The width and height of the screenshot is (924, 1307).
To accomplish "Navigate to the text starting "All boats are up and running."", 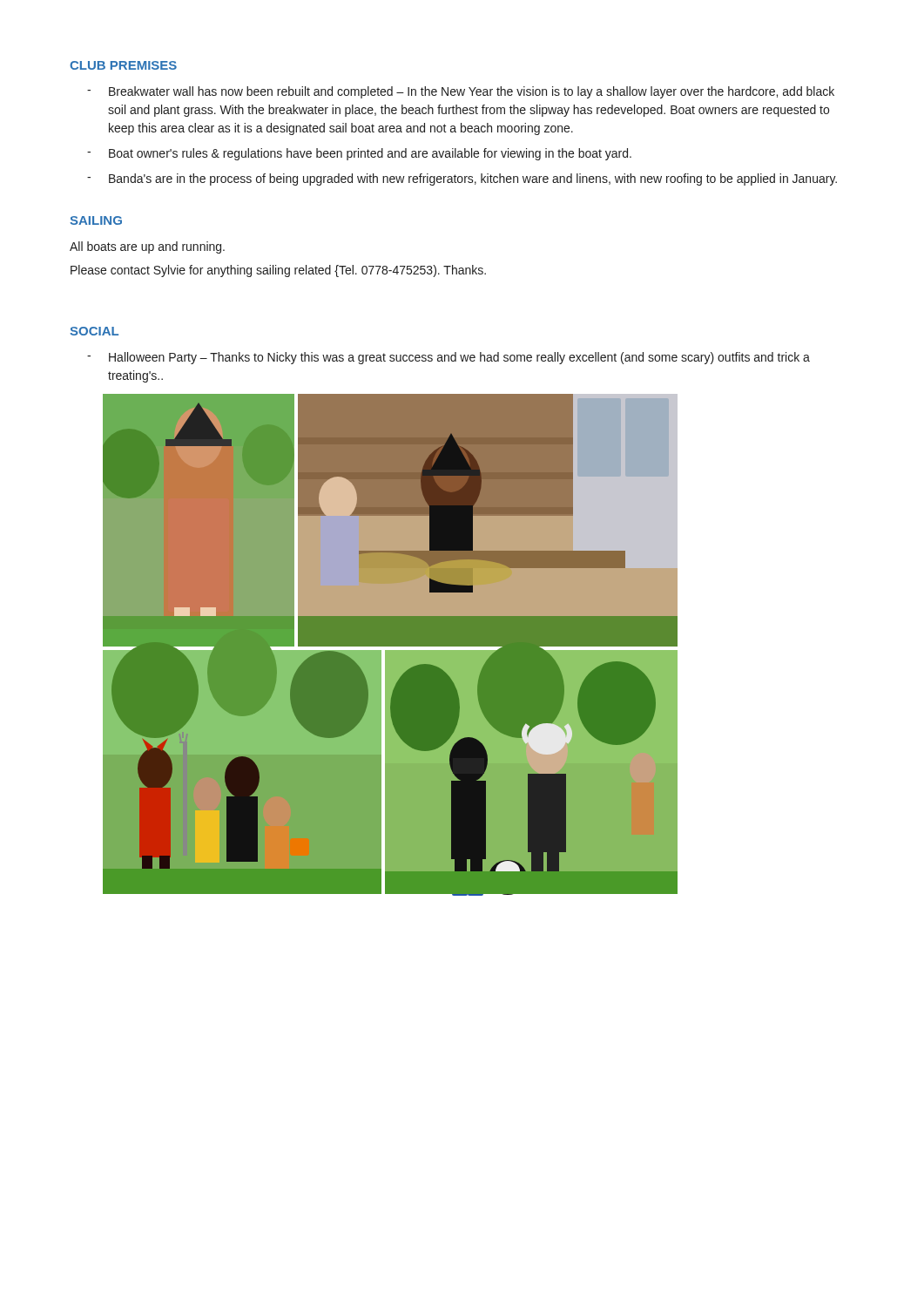I will [x=148, y=247].
